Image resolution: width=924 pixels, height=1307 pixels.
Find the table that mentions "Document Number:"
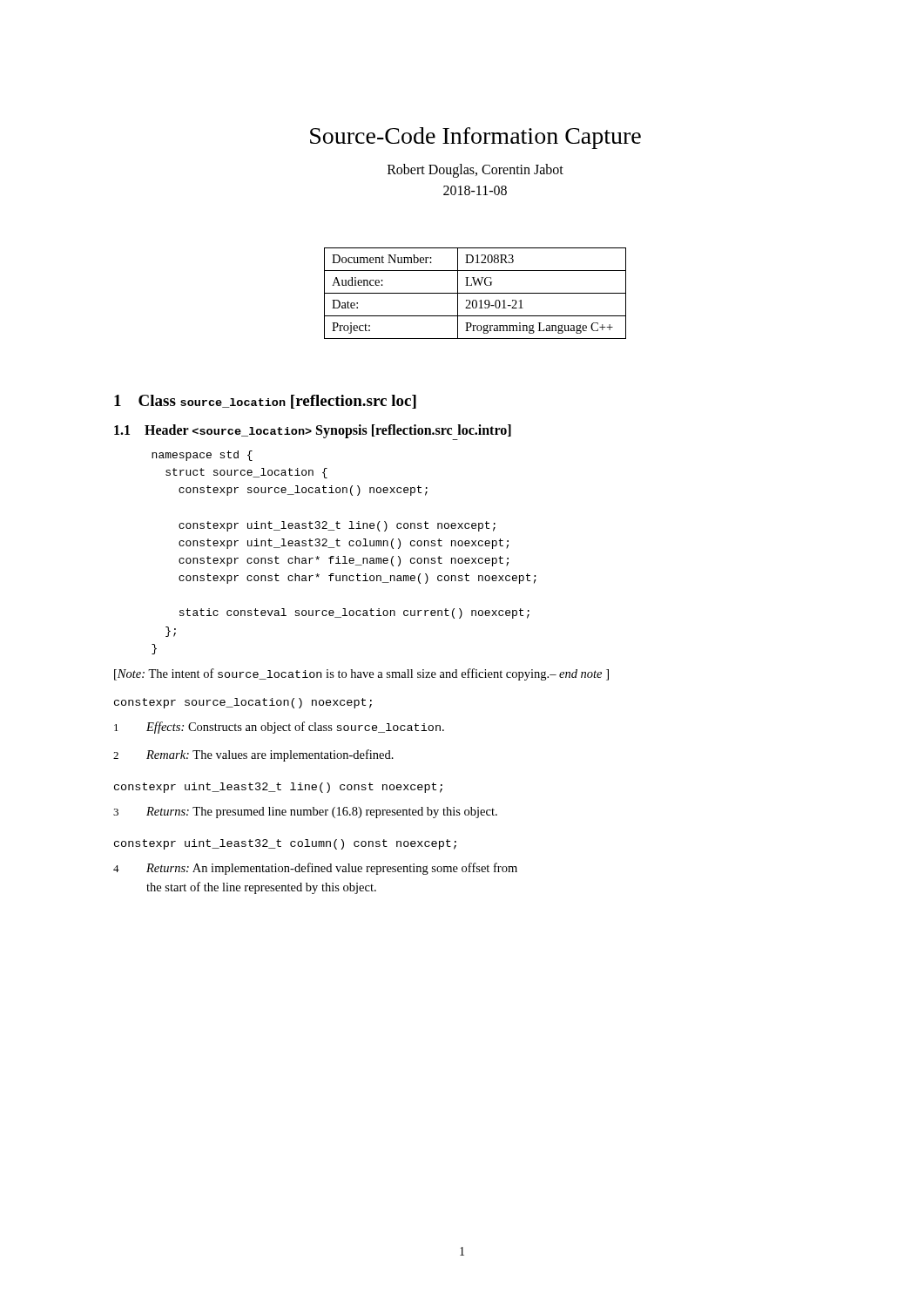475,294
